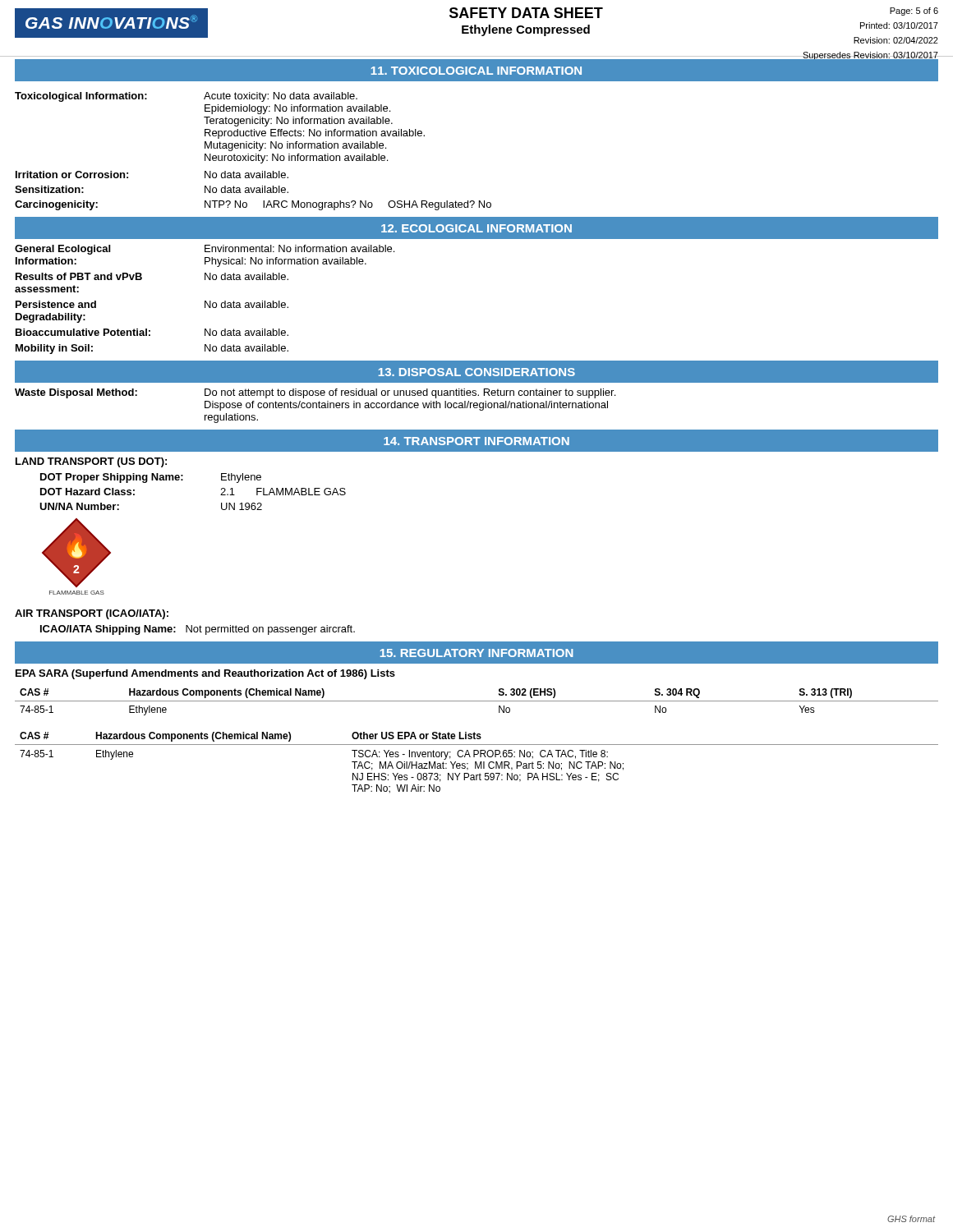The width and height of the screenshot is (953, 1232).
Task: Find the block on this page that starts "Waste Disposal Method: Do not"
Action: [476, 404]
